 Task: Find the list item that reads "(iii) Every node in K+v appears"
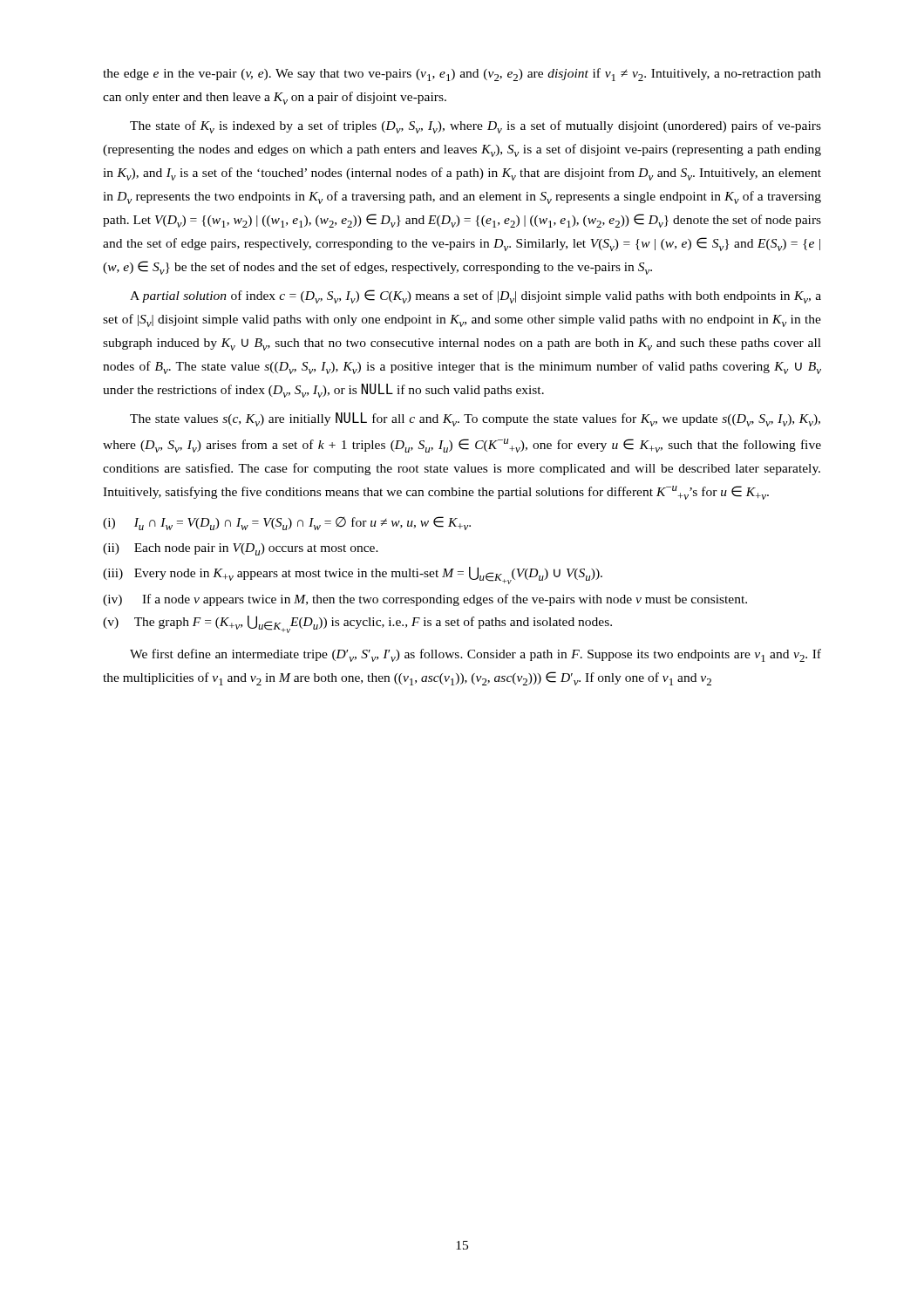point(462,575)
